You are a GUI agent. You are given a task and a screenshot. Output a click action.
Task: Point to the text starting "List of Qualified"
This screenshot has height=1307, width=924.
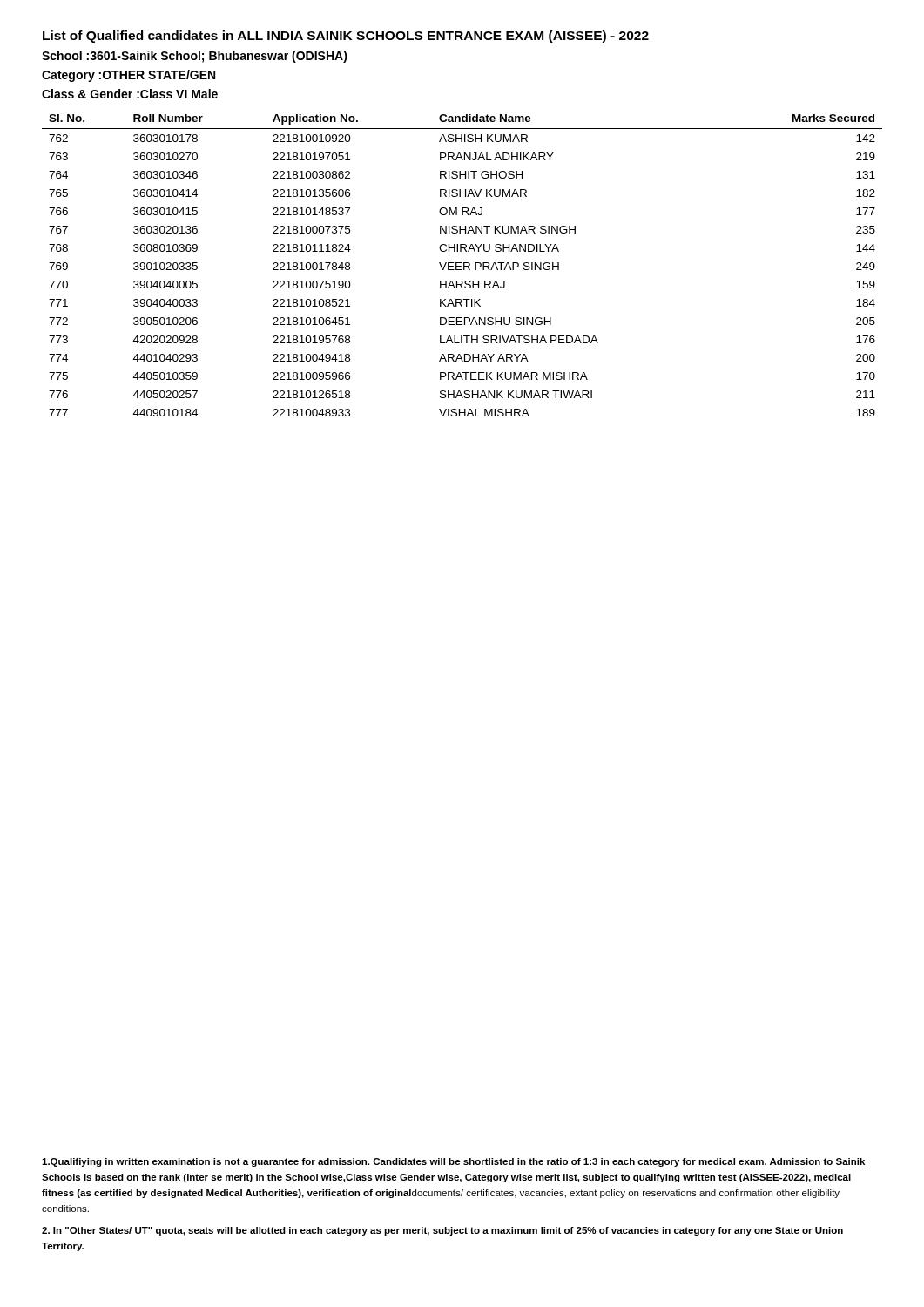[x=462, y=36]
